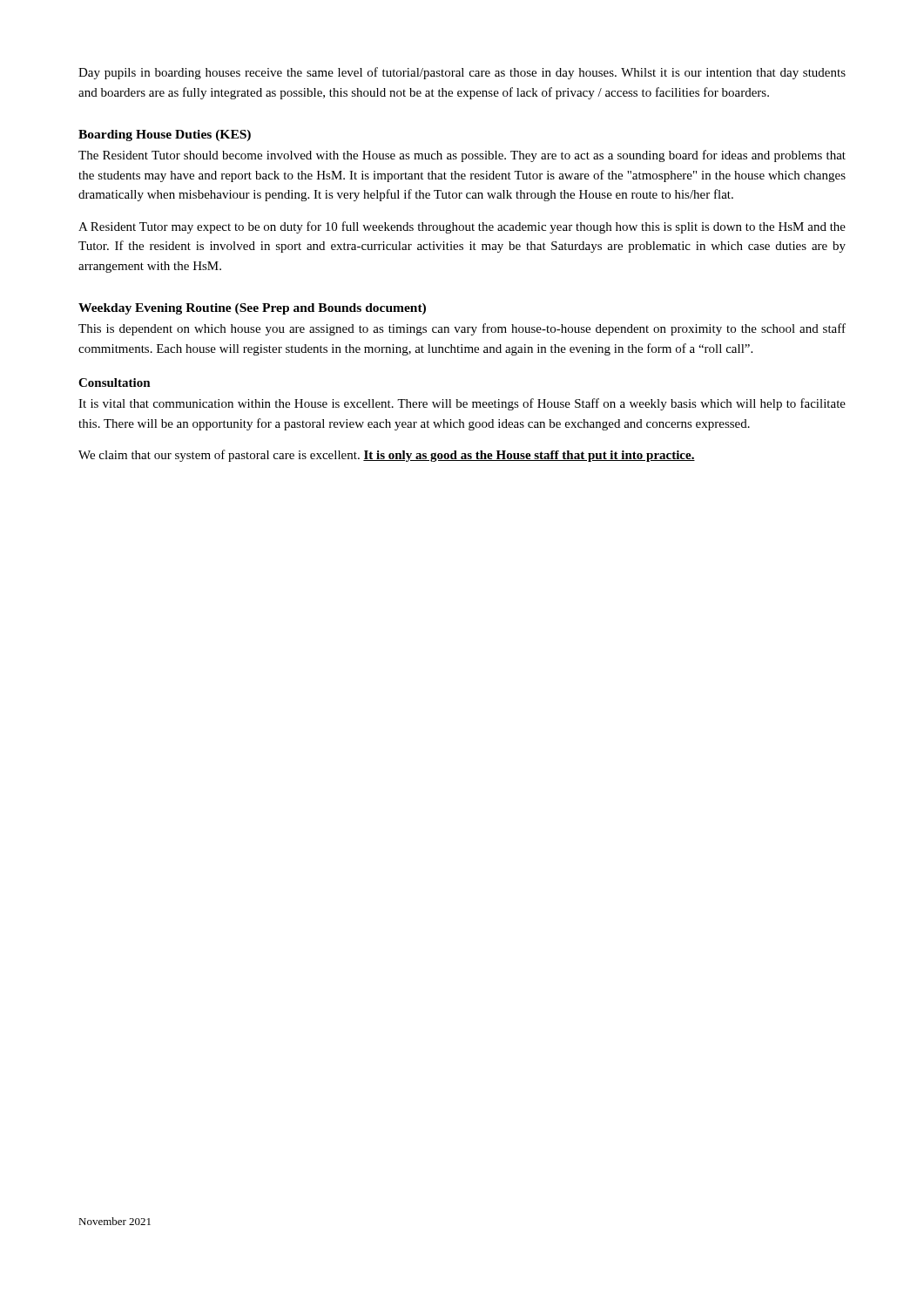Click the passage that begins "We claim that"
The width and height of the screenshot is (924, 1307).
point(462,455)
